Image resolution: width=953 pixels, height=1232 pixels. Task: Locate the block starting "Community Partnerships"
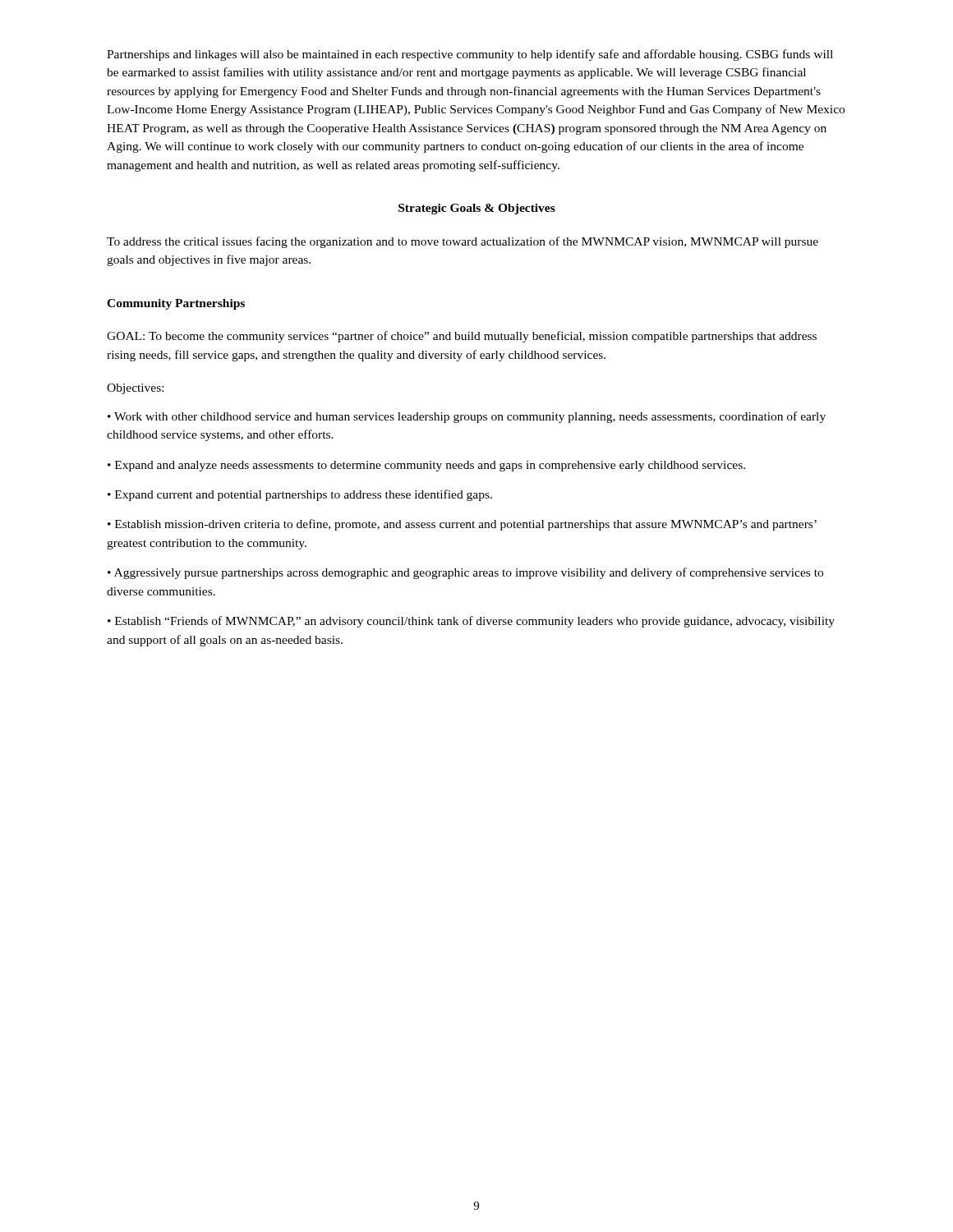[x=176, y=302]
